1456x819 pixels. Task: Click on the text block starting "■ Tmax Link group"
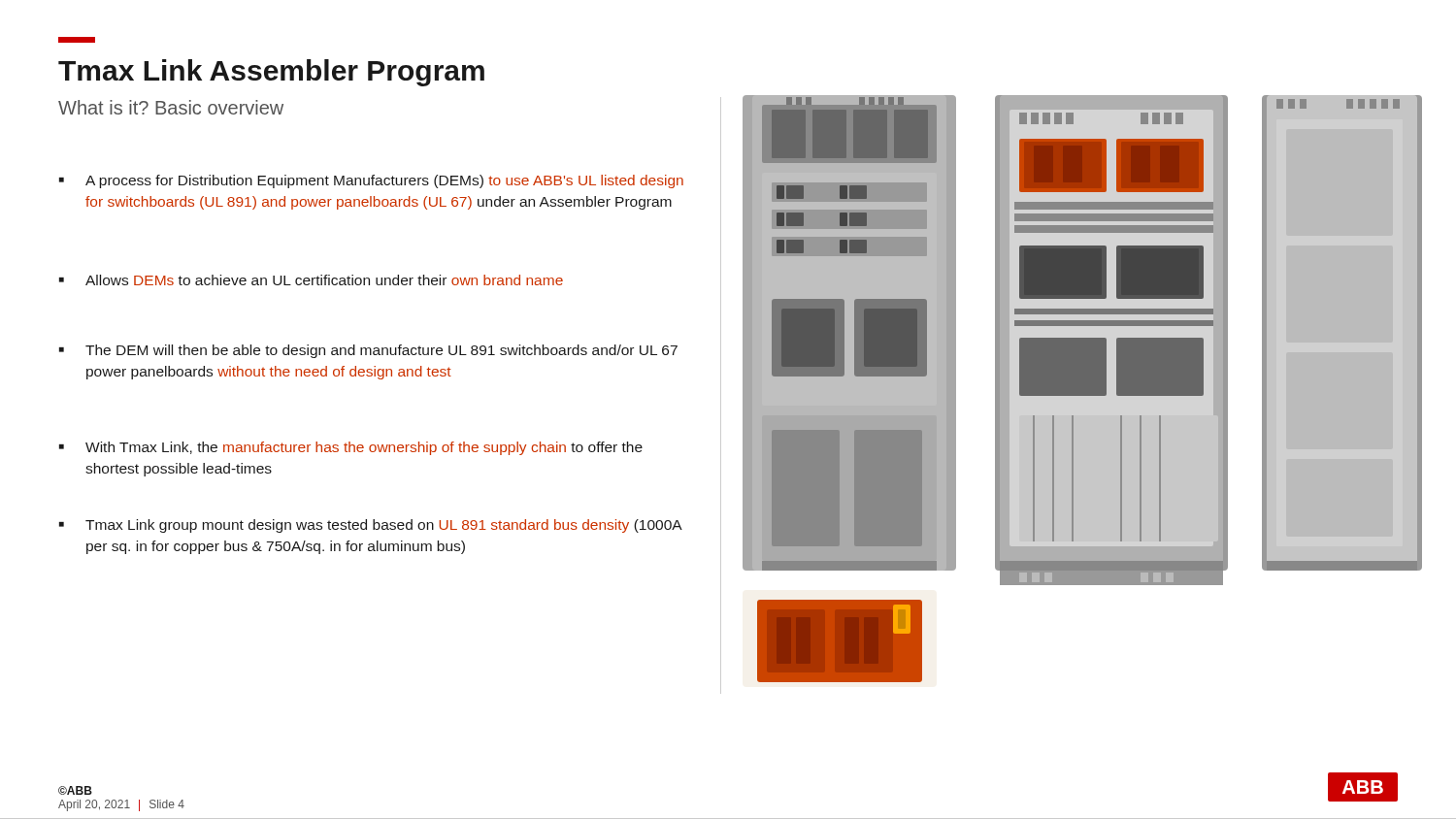point(371,536)
